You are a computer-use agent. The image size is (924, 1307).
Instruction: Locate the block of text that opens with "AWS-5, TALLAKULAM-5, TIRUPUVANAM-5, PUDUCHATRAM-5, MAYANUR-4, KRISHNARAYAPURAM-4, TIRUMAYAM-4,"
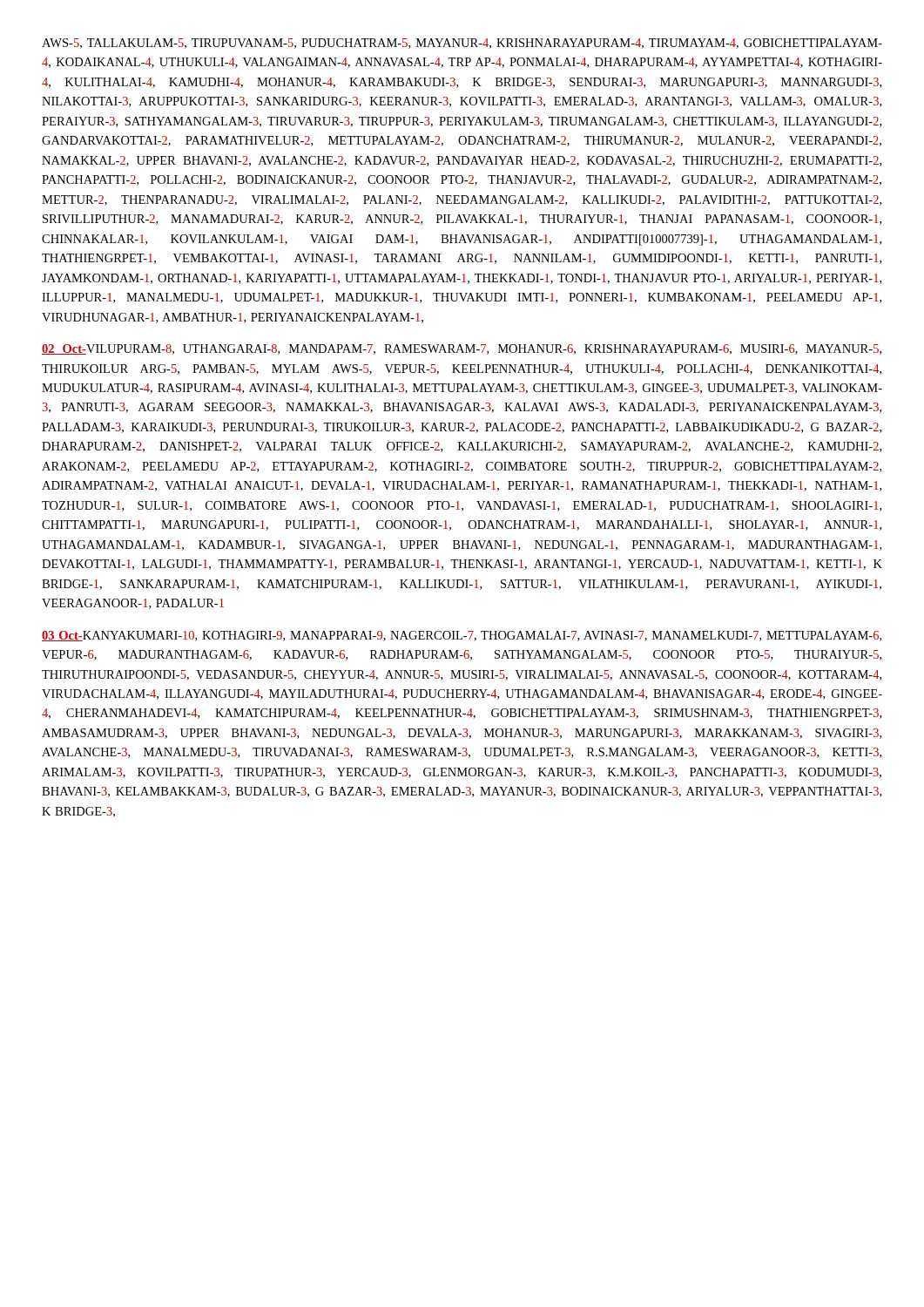(x=462, y=180)
